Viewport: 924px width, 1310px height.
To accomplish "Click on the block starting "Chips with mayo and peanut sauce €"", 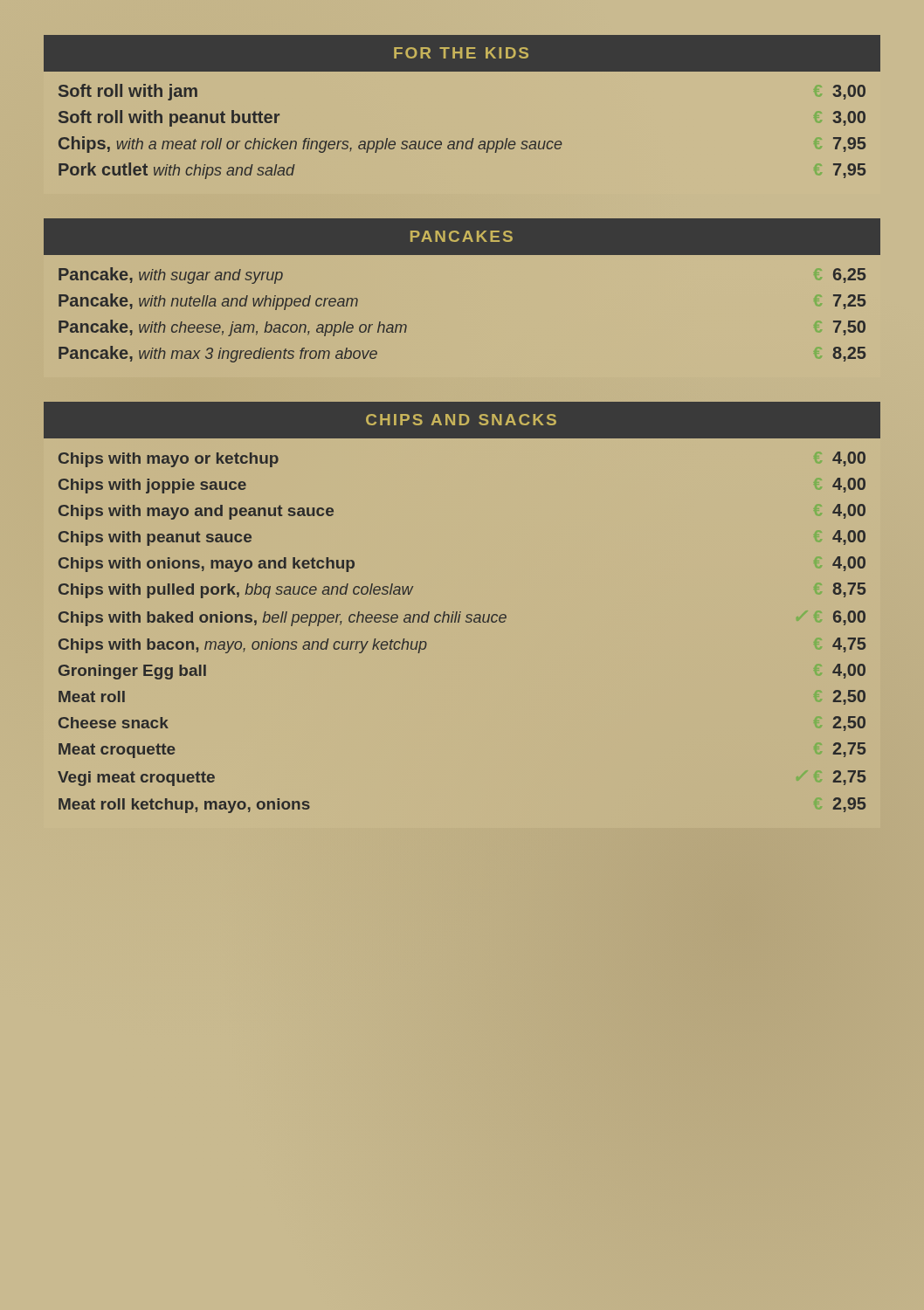I will (x=199, y=511).
